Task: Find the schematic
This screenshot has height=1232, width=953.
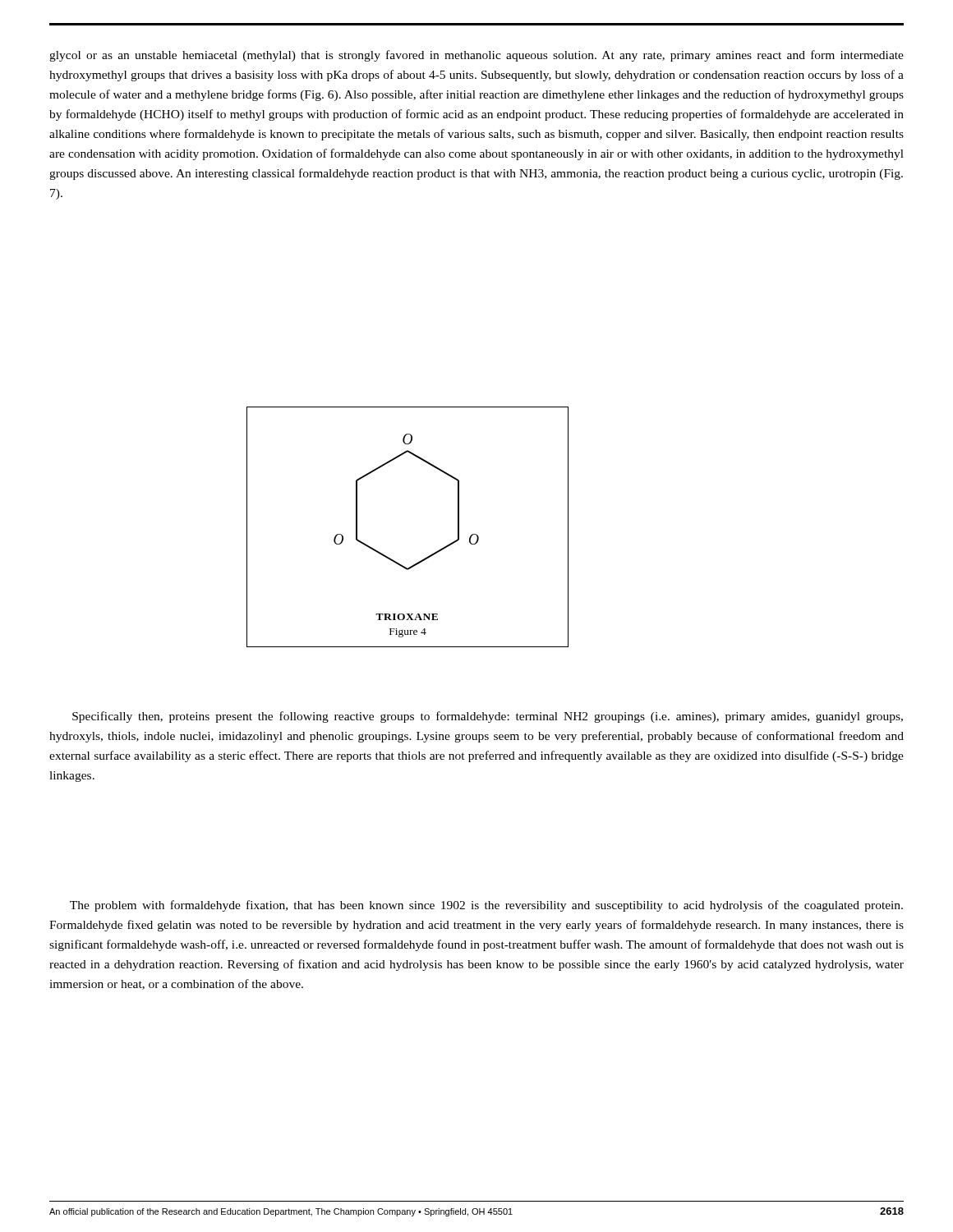Action: point(408,527)
